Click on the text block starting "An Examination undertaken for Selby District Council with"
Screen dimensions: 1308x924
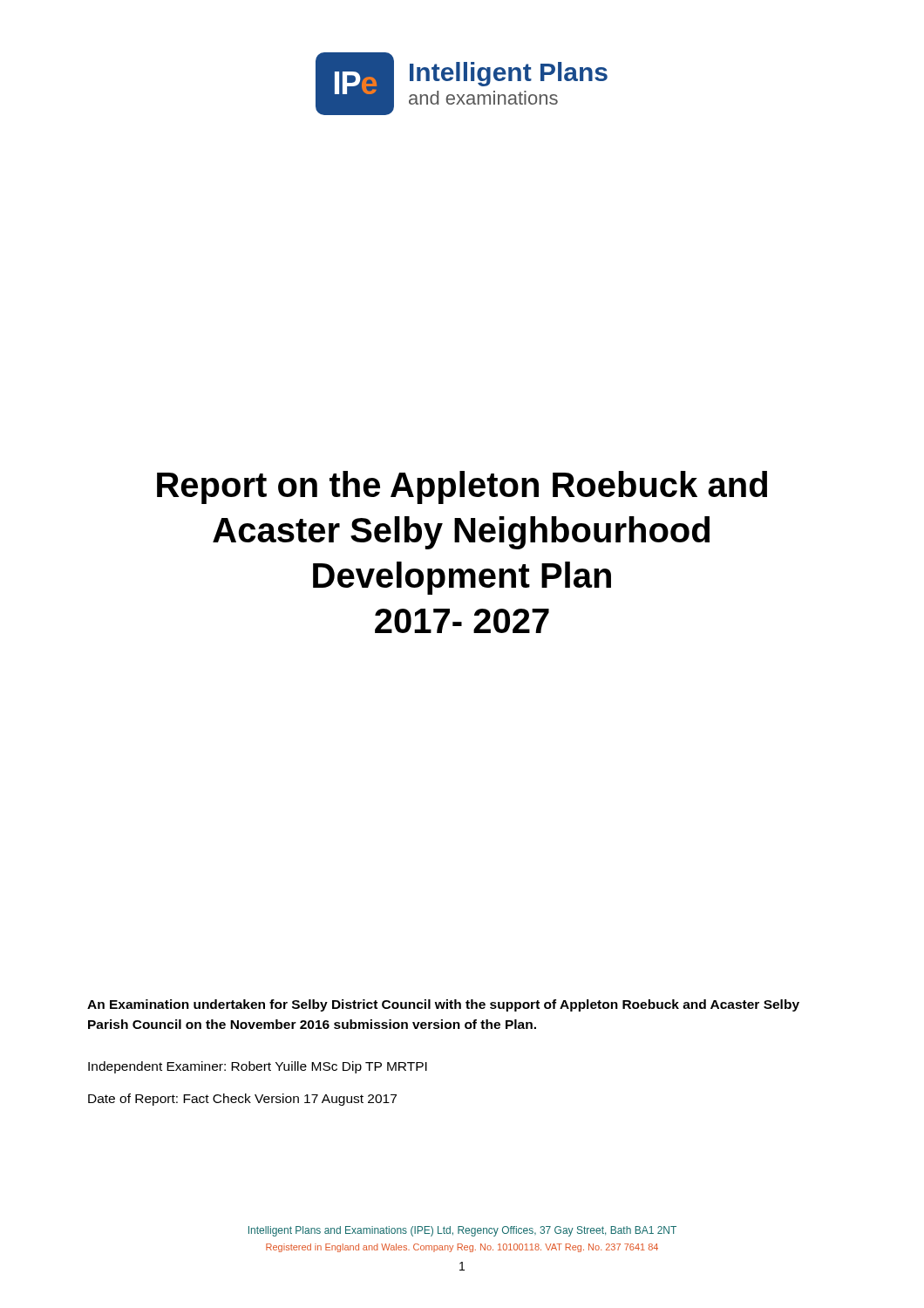tap(443, 1014)
